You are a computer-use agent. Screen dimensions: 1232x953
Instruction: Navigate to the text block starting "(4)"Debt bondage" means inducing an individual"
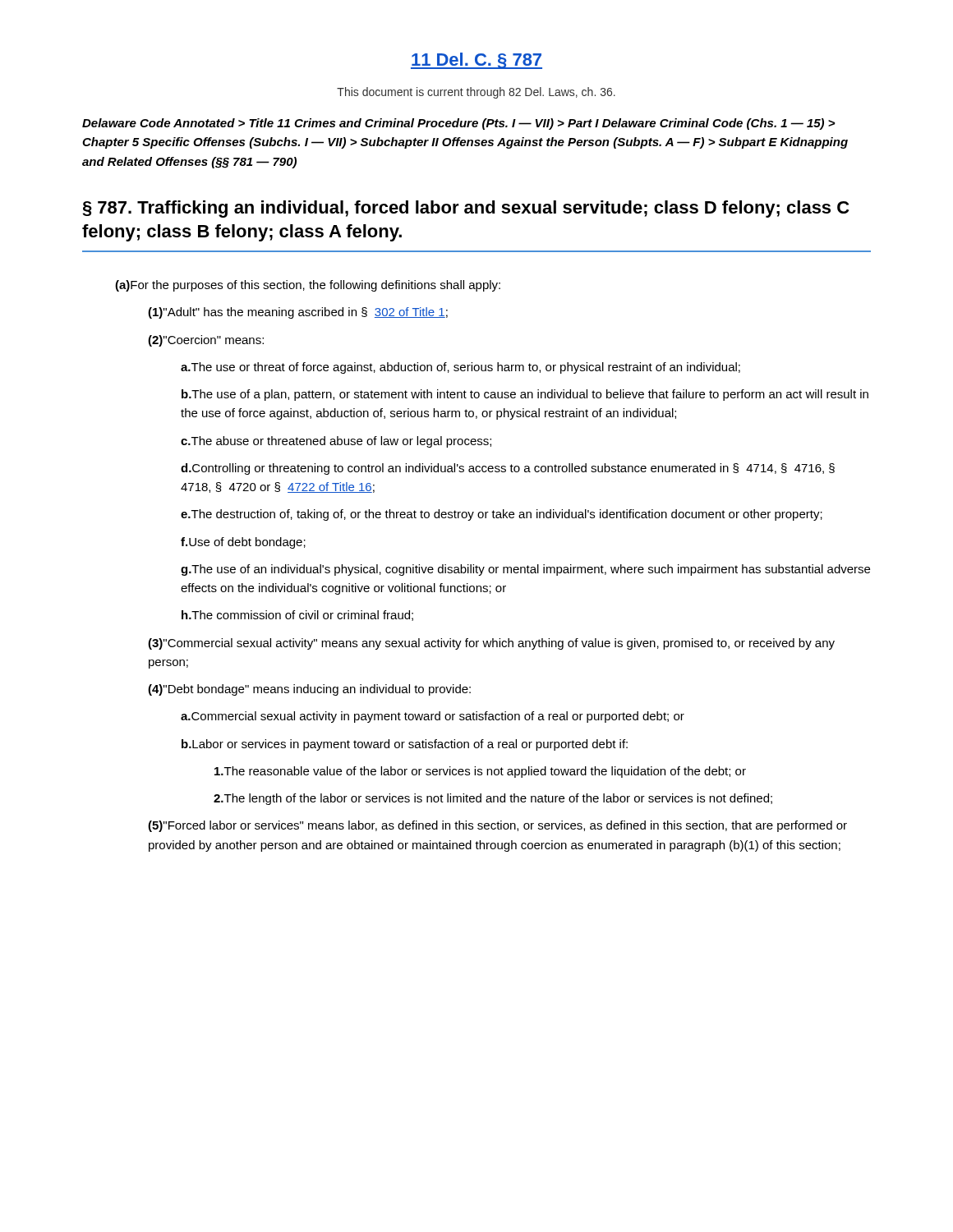point(310,689)
